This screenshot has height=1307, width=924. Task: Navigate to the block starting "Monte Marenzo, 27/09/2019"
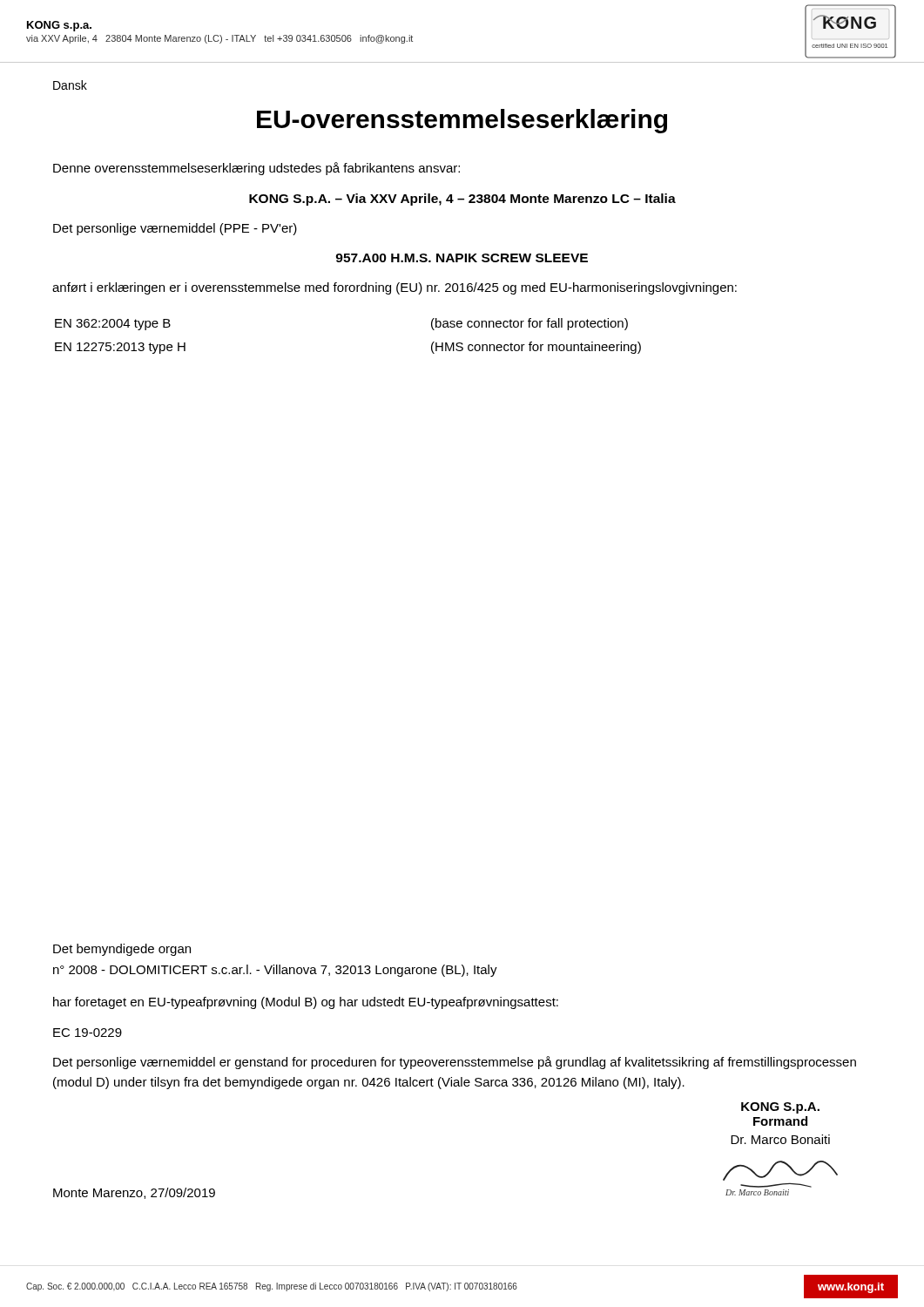pyautogui.click(x=134, y=1192)
